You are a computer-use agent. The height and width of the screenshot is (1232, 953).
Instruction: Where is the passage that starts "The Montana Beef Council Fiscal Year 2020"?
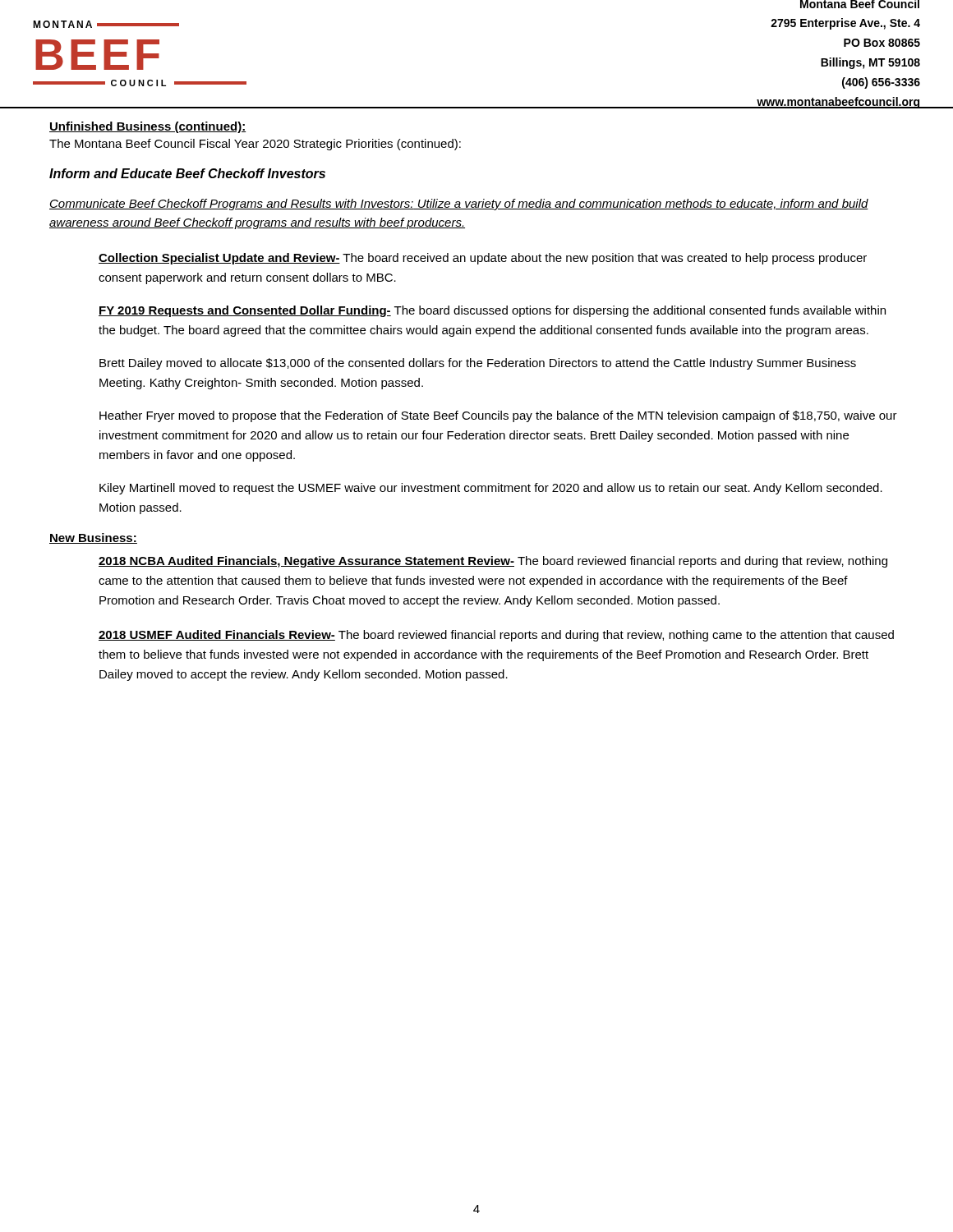point(255,143)
